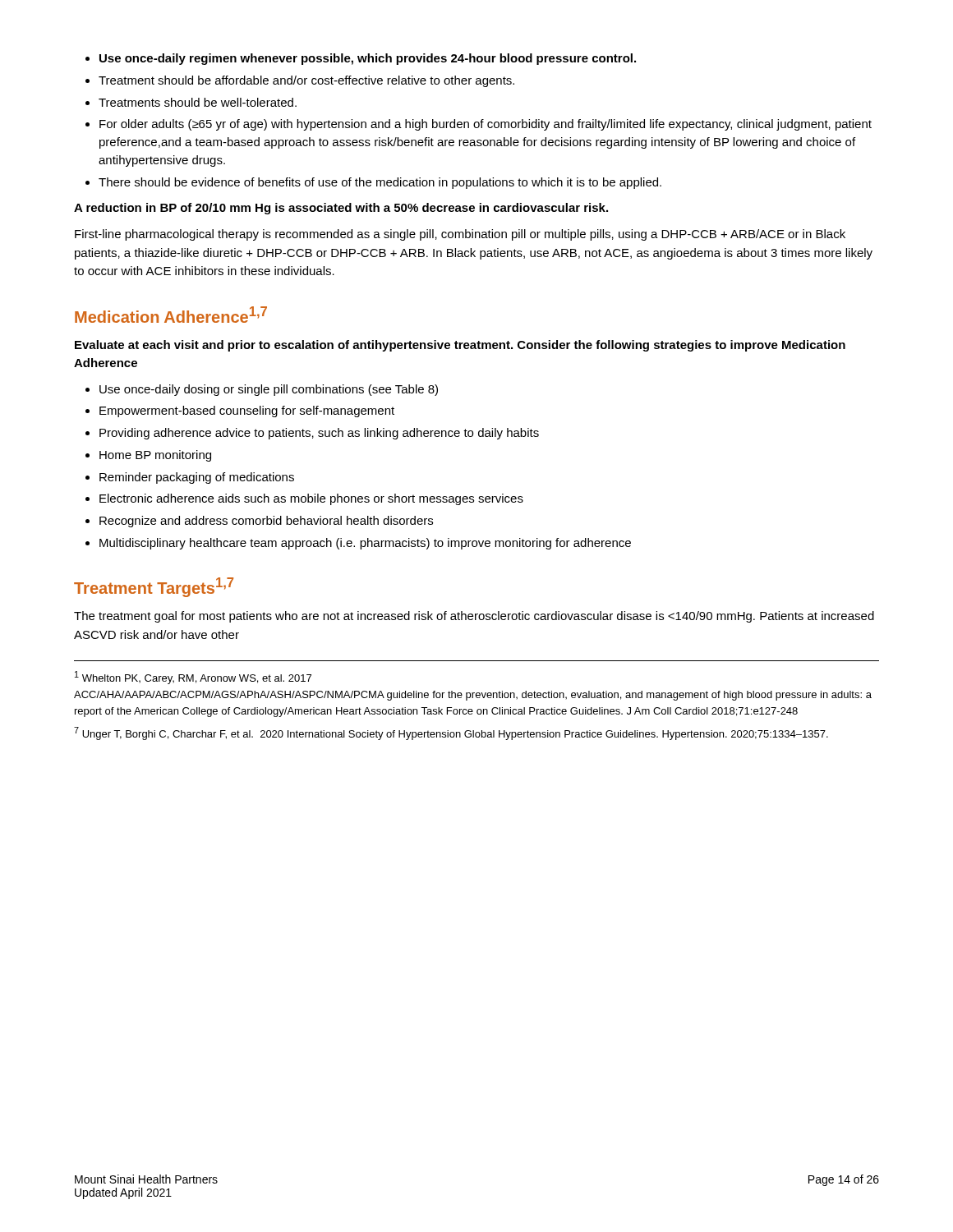Locate the block starting "Treatment Targets1,7"
Viewport: 953px width, 1232px height.
(x=154, y=586)
